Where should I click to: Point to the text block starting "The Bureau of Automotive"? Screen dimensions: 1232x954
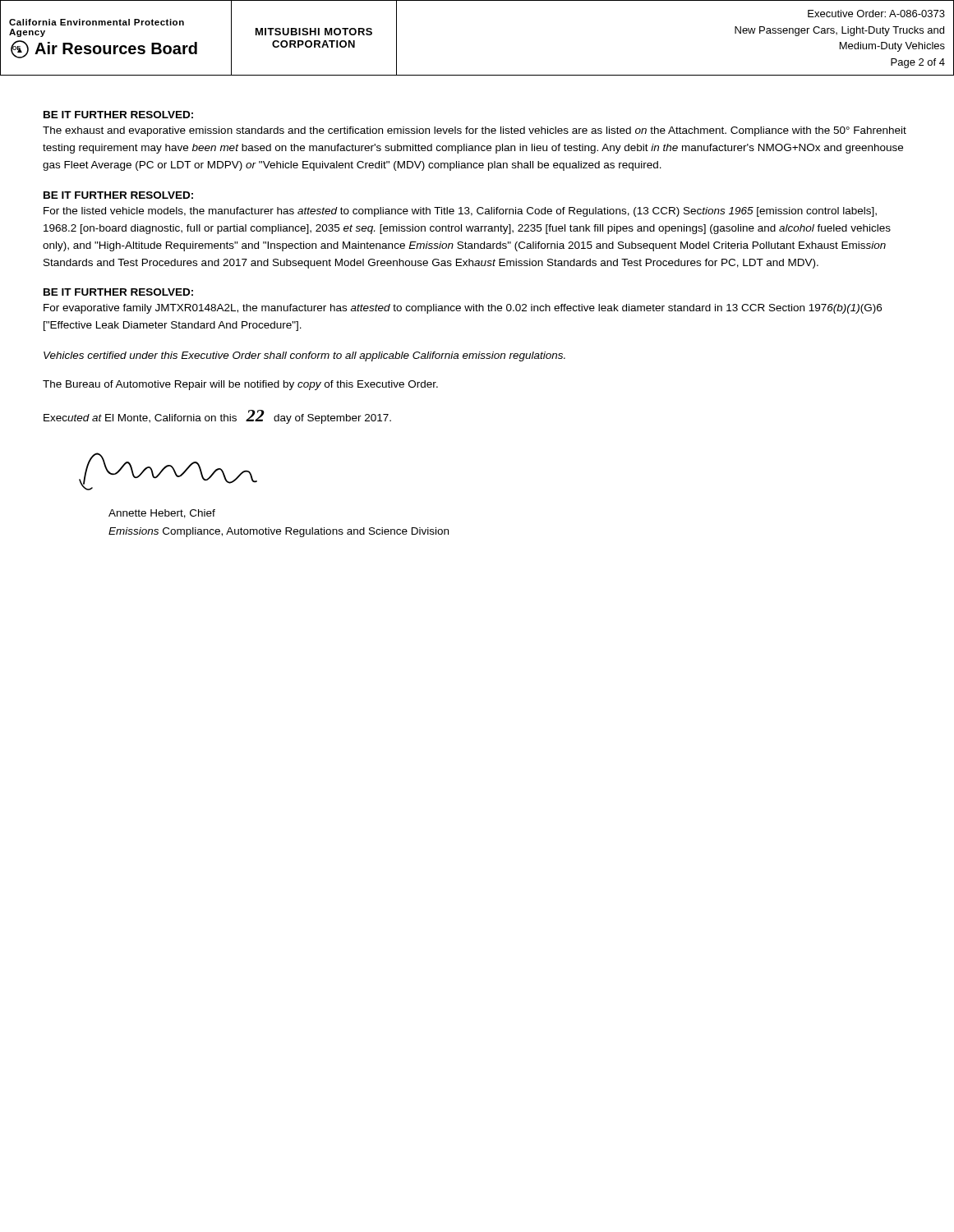point(241,384)
